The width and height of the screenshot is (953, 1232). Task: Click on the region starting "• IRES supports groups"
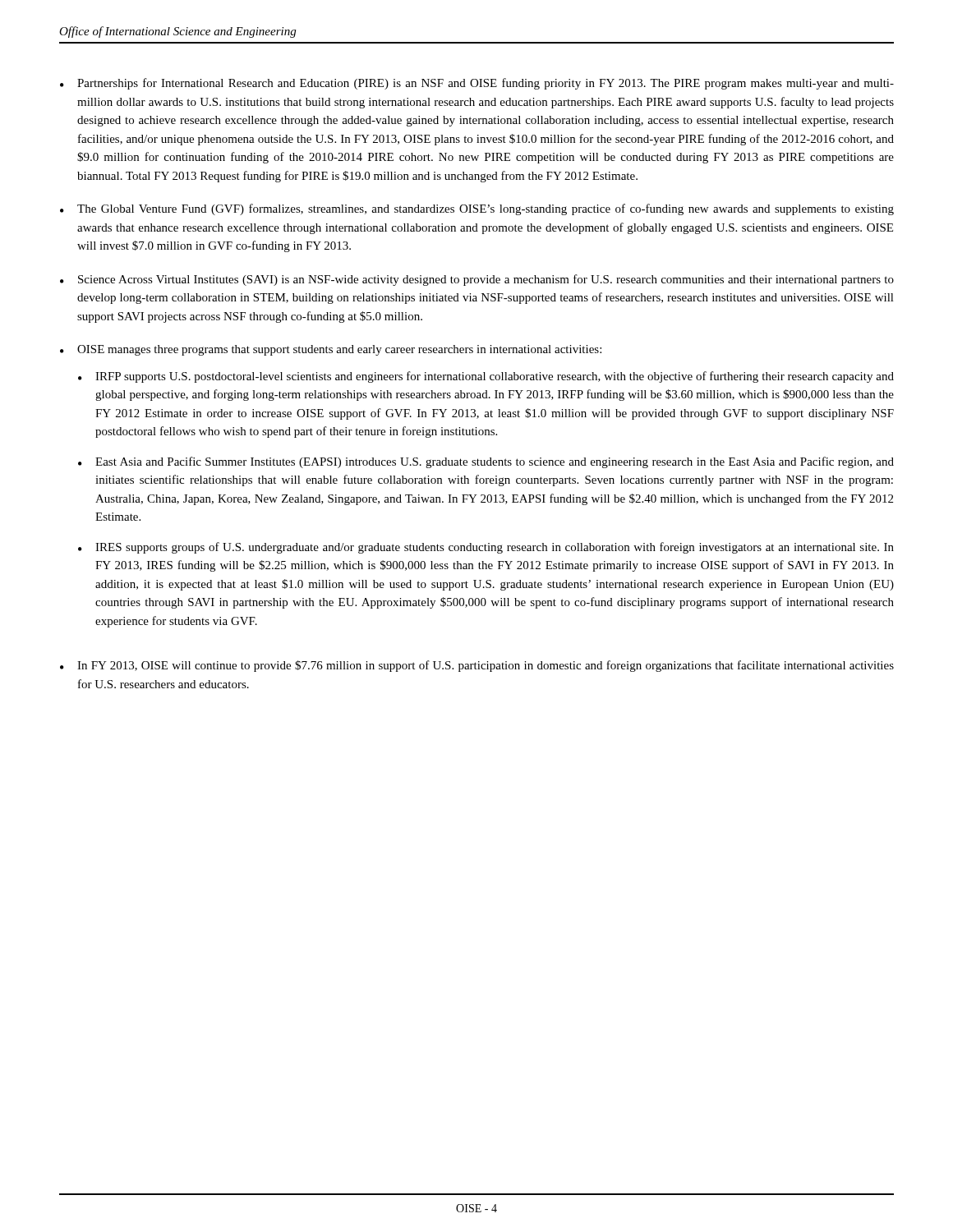coord(486,584)
